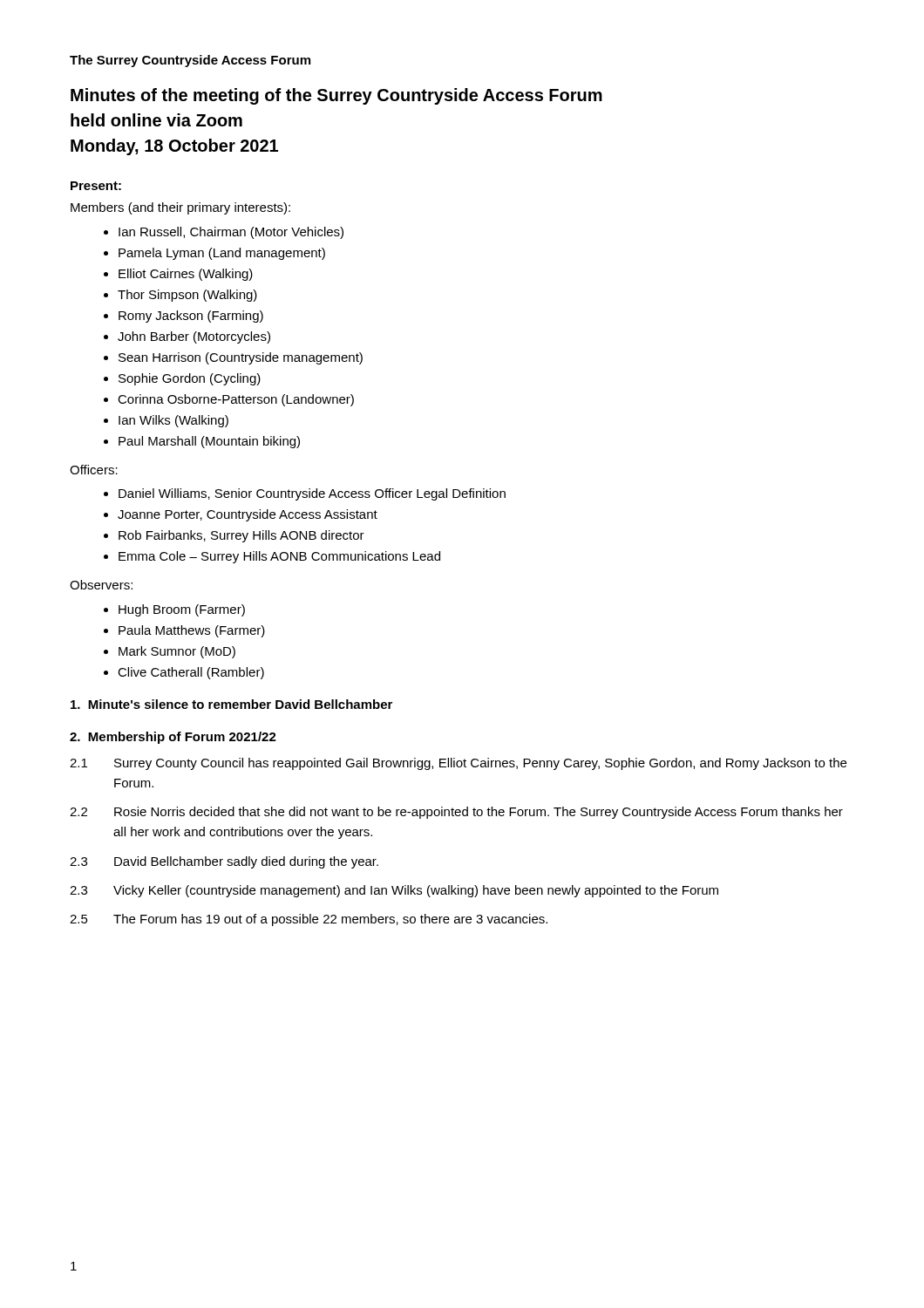The height and width of the screenshot is (1308, 924).
Task: Find "Clive Catherall (Rambler)" on this page
Action: point(191,671)
